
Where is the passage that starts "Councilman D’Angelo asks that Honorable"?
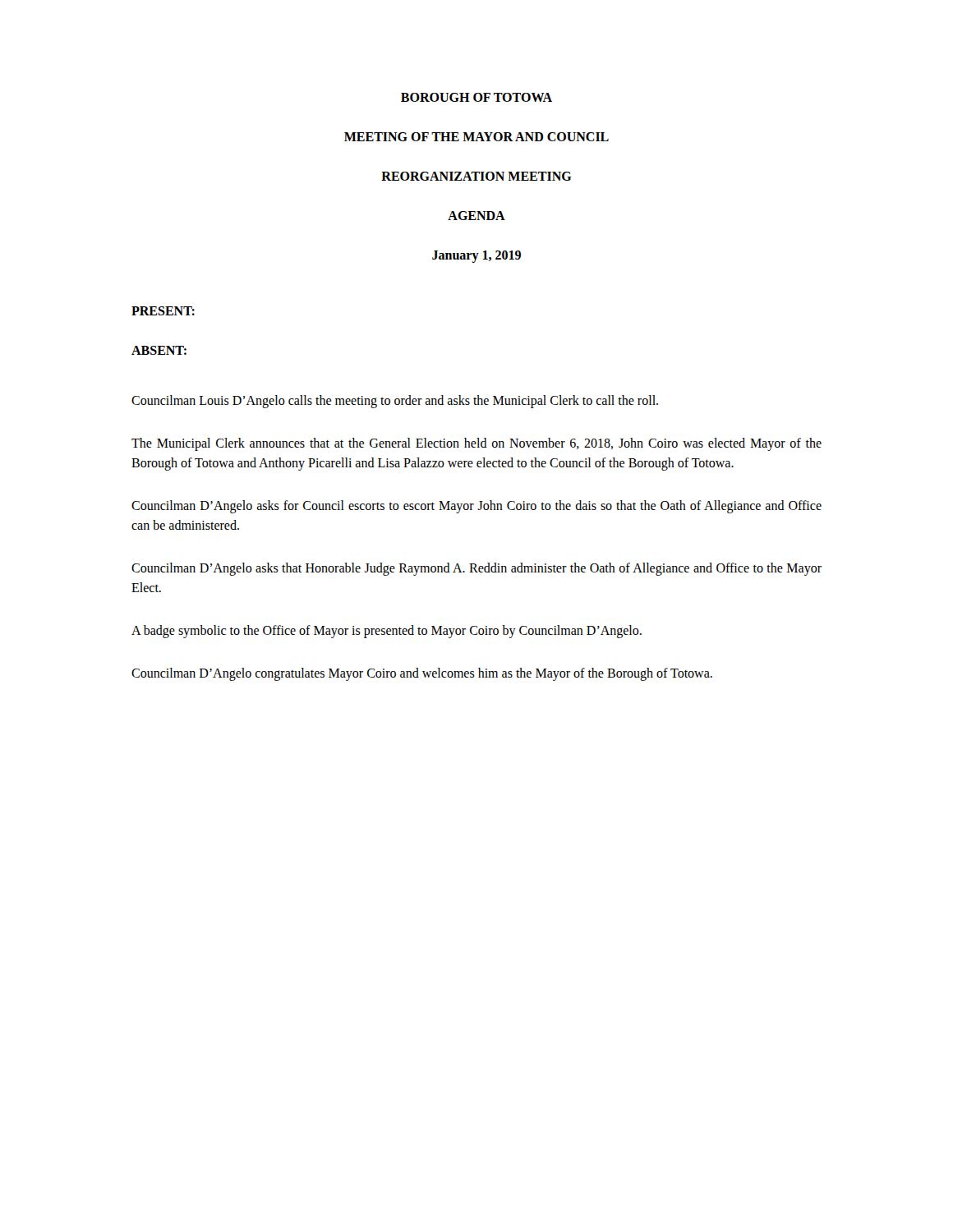pos(476,578)
